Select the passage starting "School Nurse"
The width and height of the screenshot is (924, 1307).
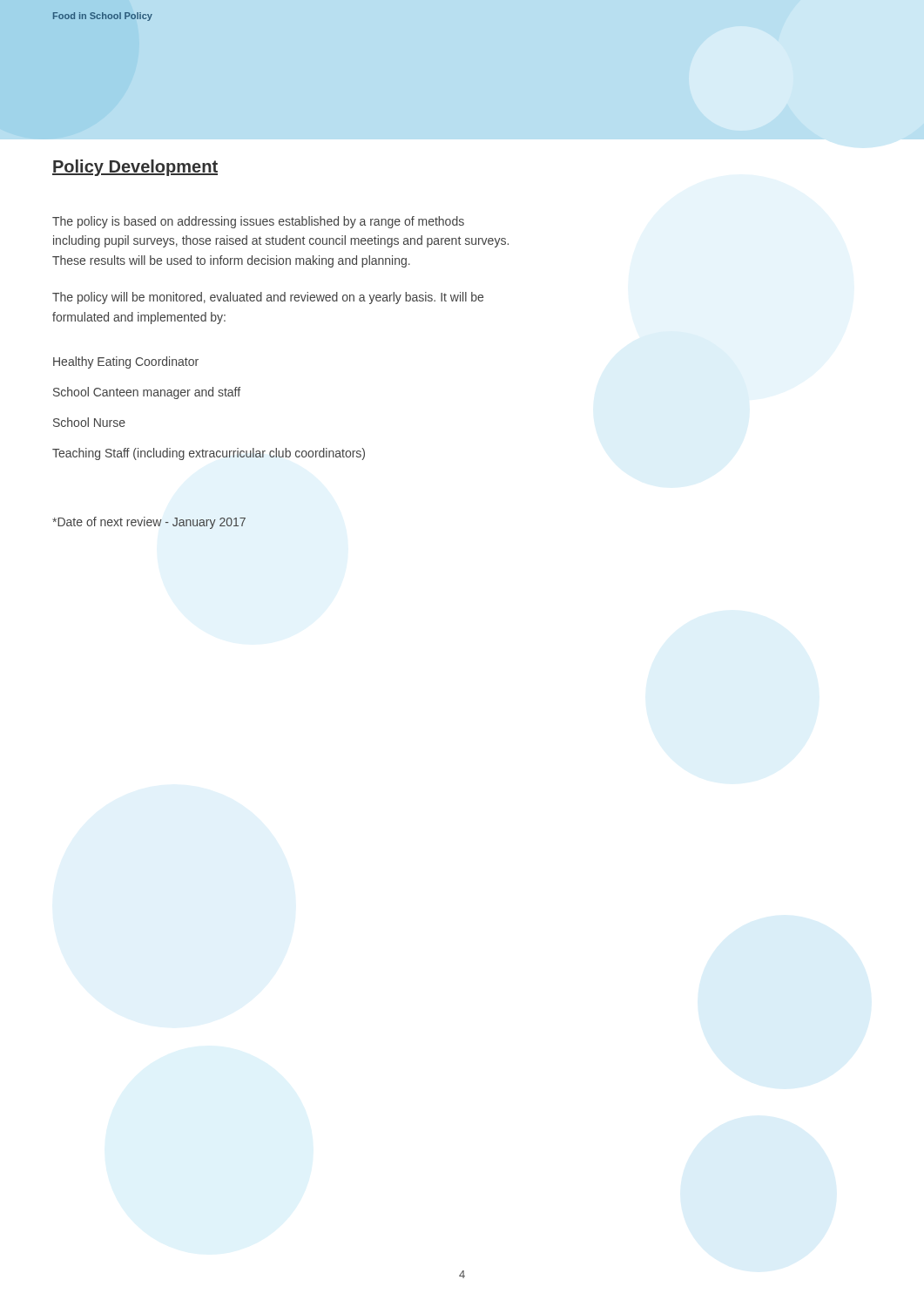89,423
